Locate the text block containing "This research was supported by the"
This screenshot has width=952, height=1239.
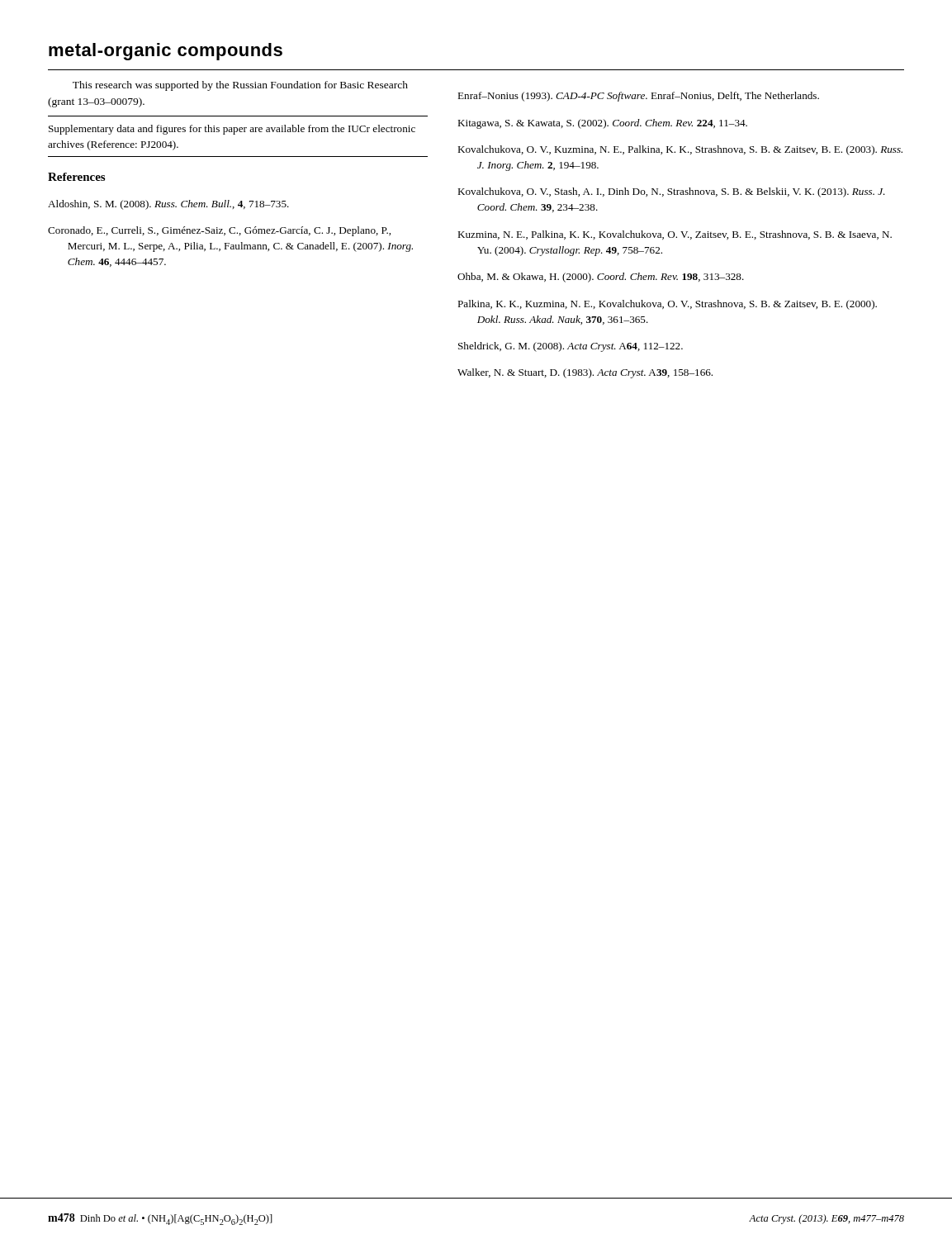[238, 93]
